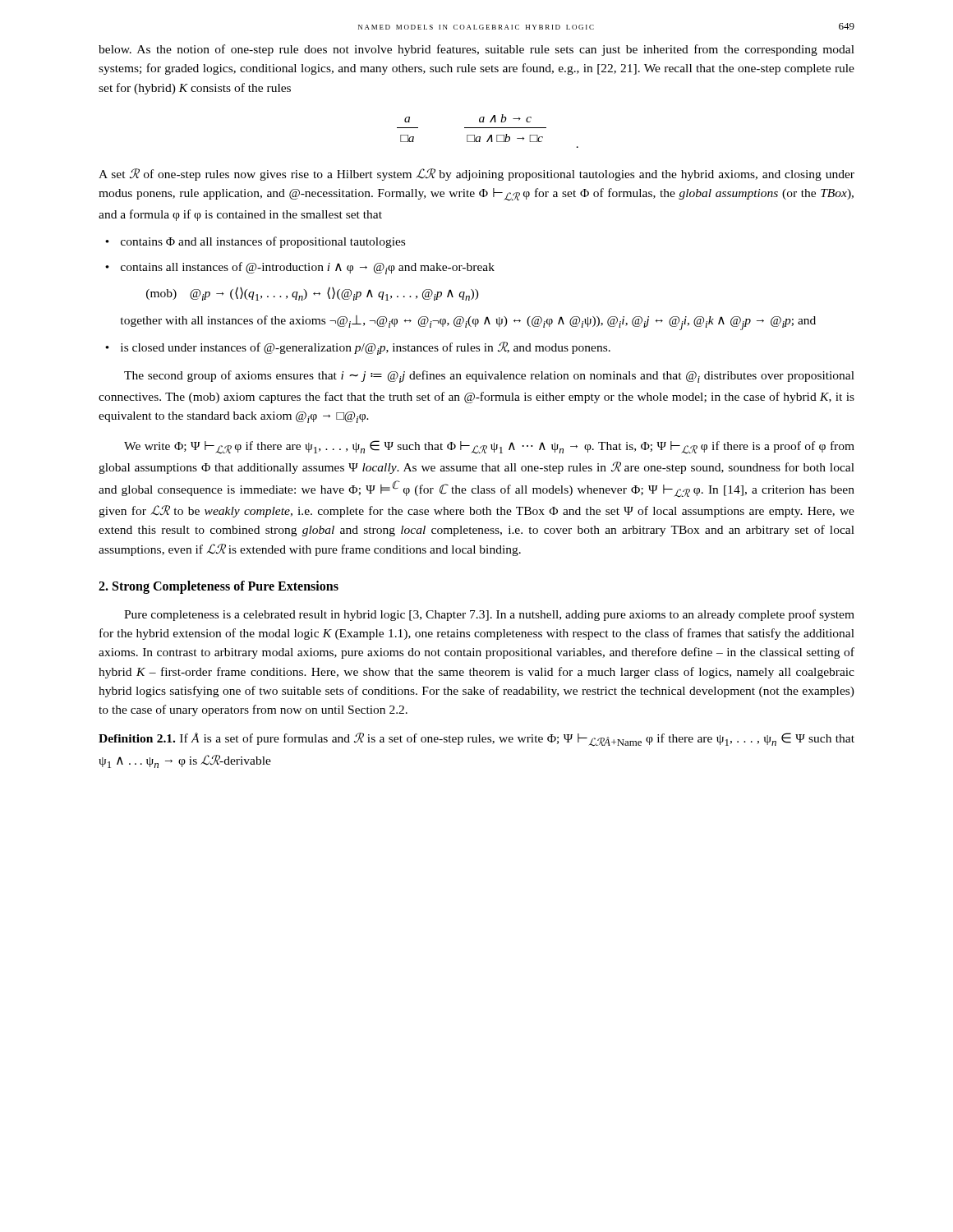The image size is (953, 1232).
Task: Select the text starting "is closed under"
Action: pyautogui.click(x=366, y=349)
